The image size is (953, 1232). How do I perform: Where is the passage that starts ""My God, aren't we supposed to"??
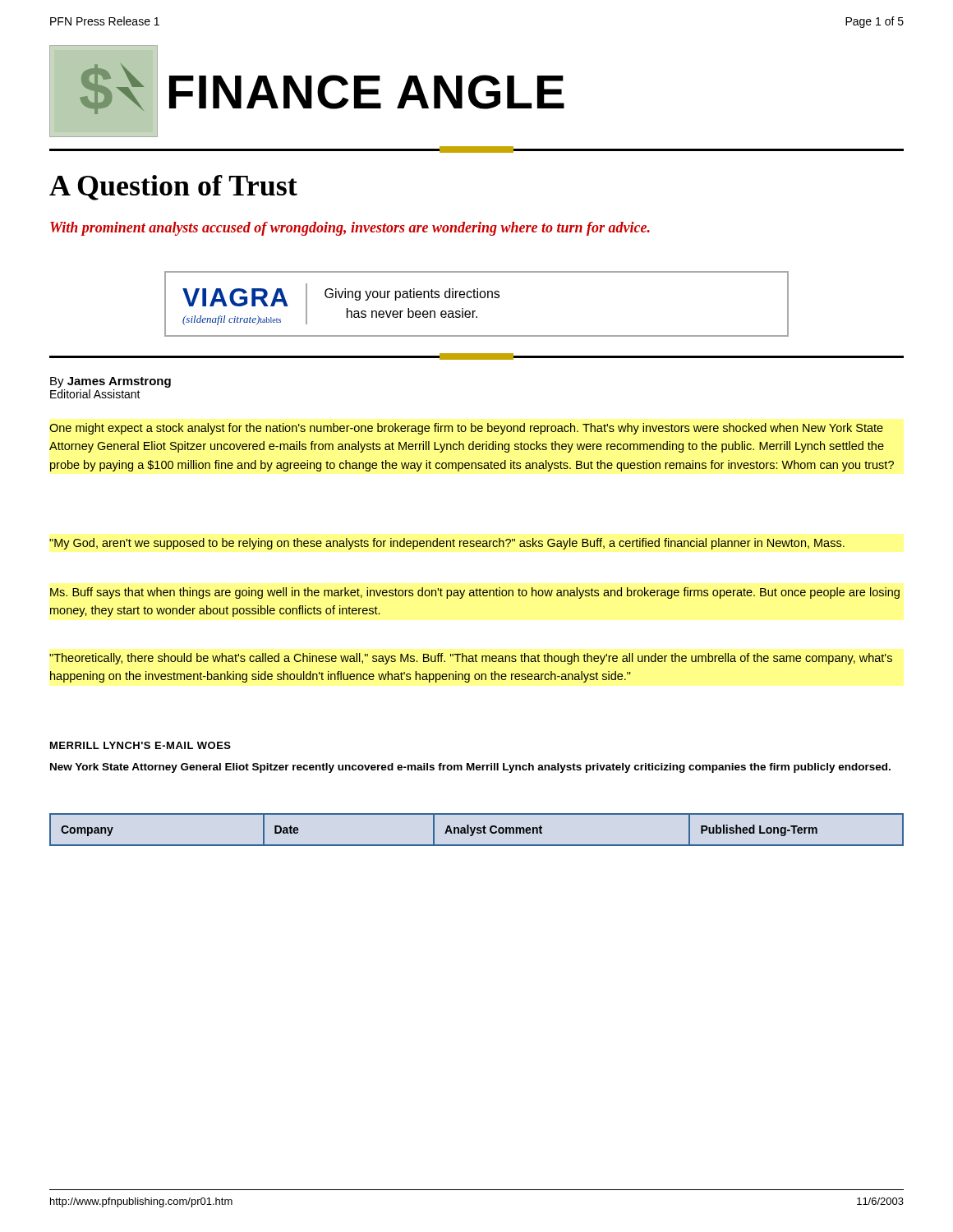[447, 543]
